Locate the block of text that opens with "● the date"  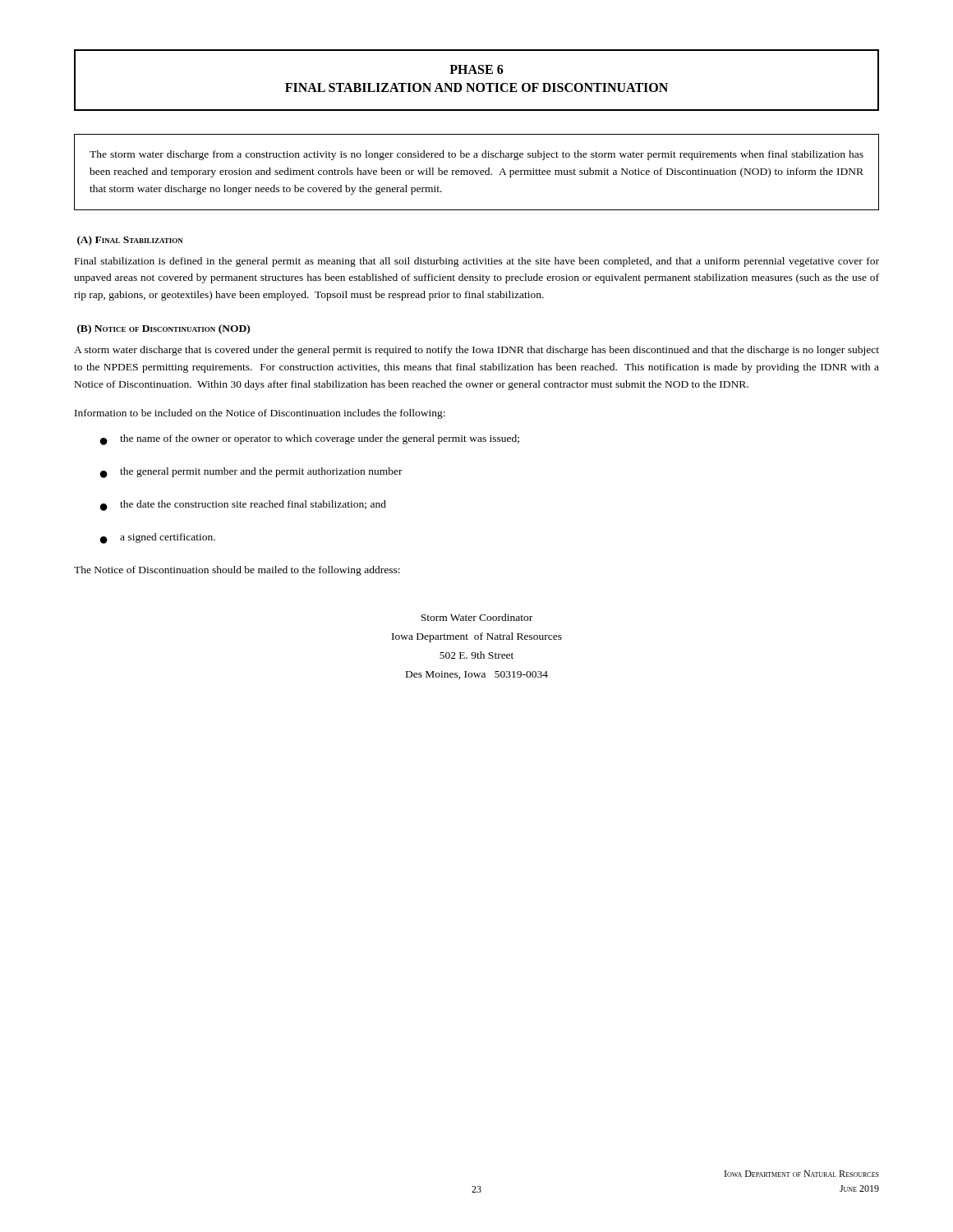click(x=243, y=506)
